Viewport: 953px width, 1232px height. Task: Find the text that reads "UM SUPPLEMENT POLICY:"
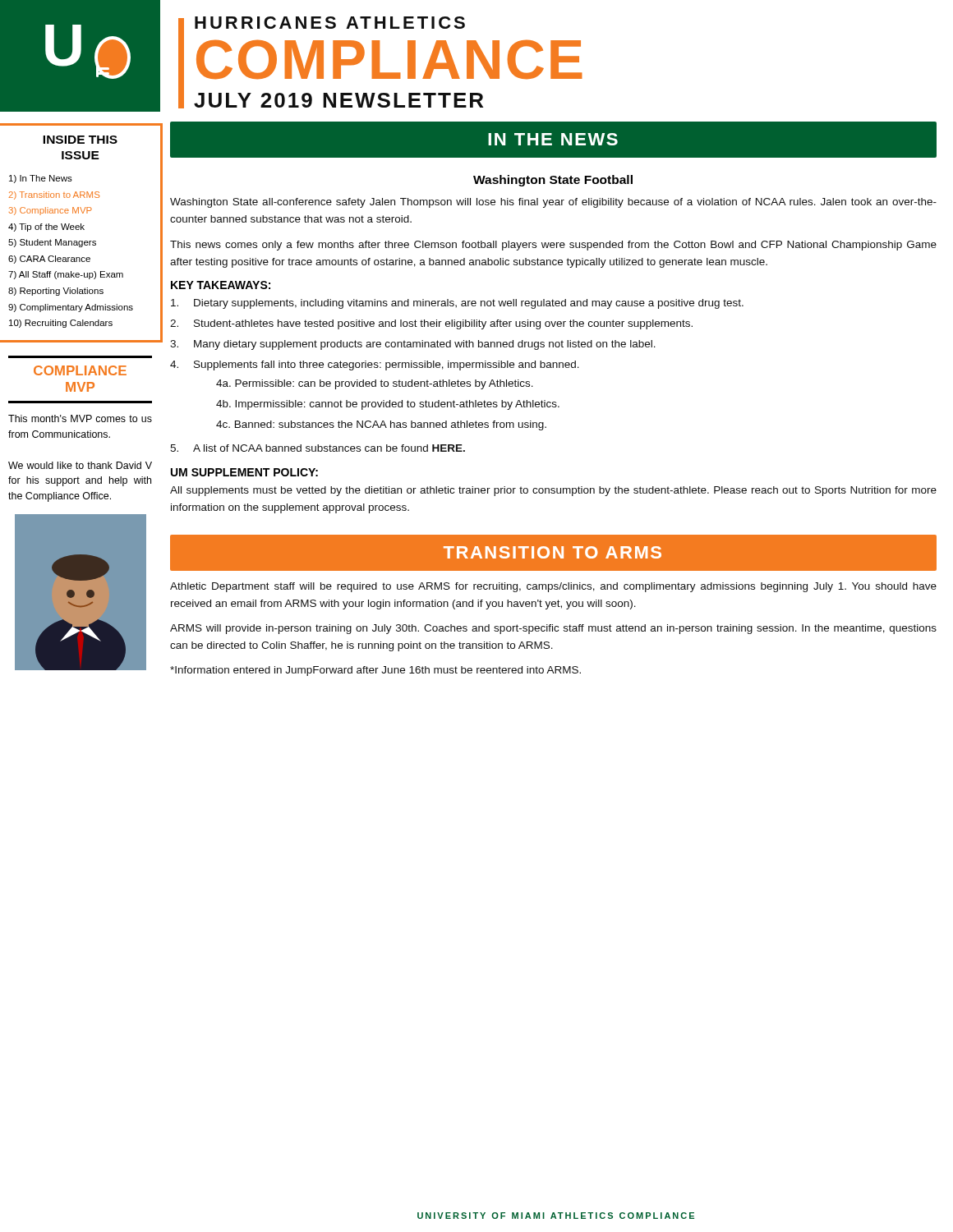pyautogui.click(x=244, y=472)
